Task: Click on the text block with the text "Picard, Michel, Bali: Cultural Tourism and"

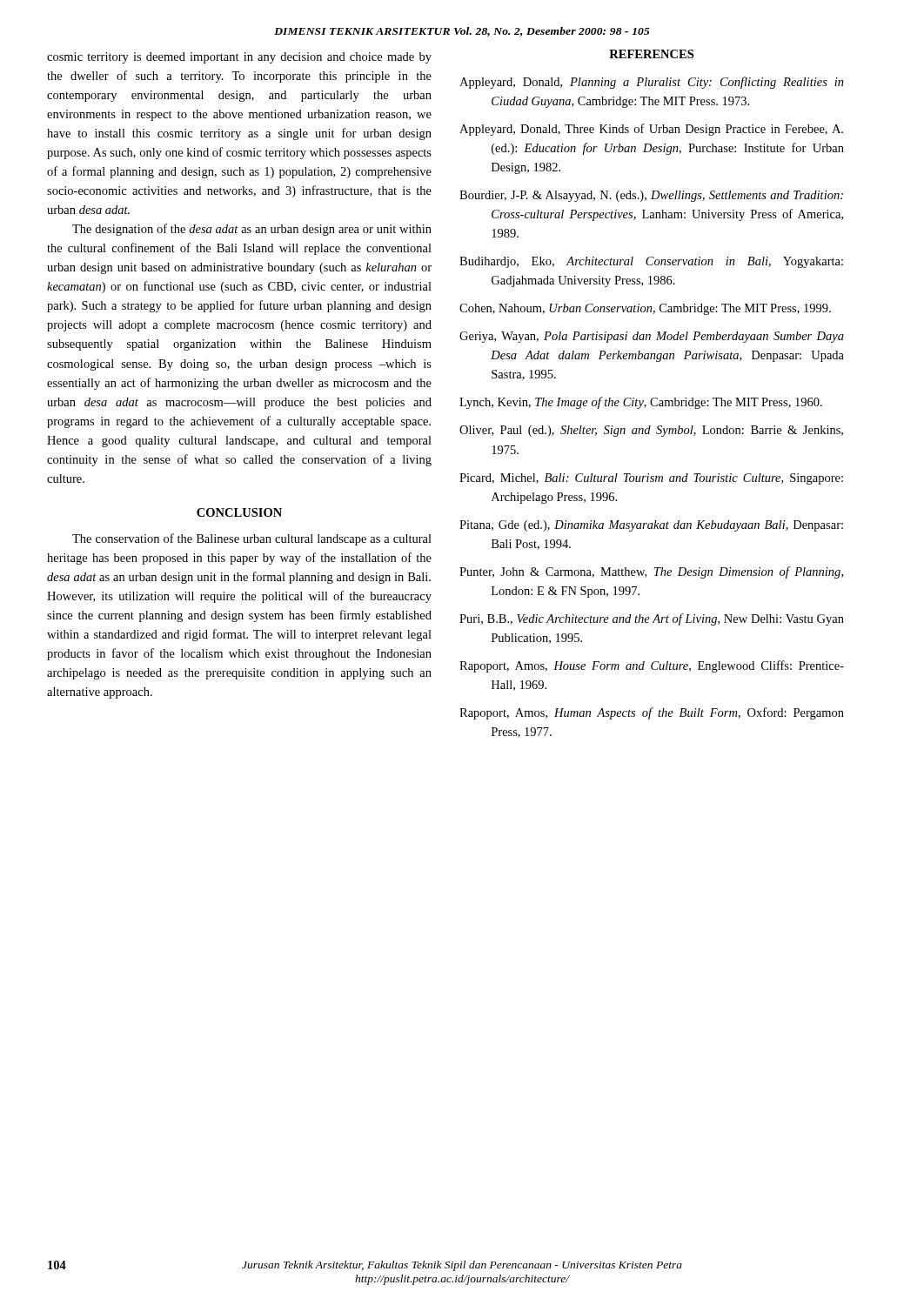Action: [x=652, y=487]
